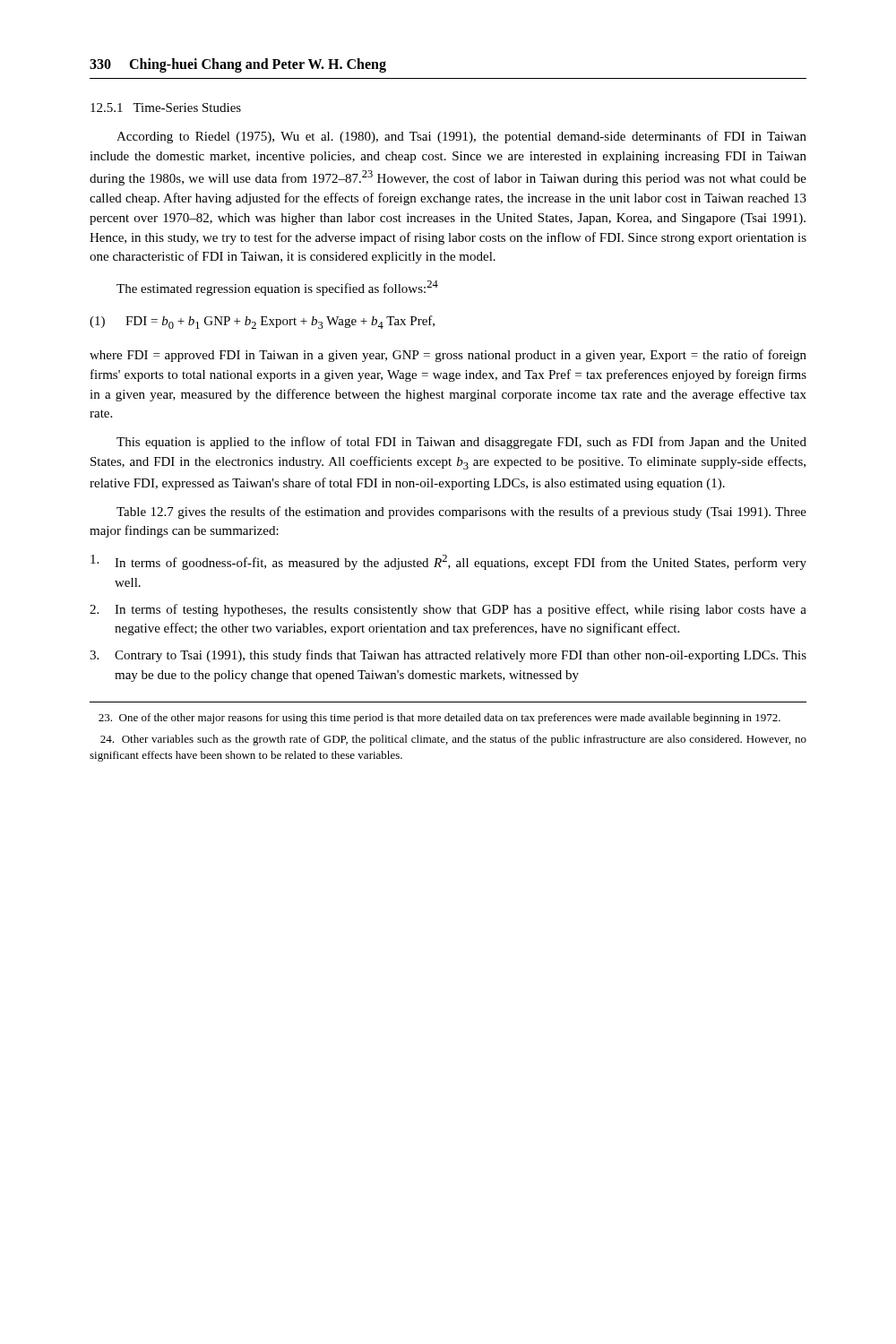The height and width of the screenshot is (1344, 896).
Task: Locate a formula
Action: coord(263,323)
